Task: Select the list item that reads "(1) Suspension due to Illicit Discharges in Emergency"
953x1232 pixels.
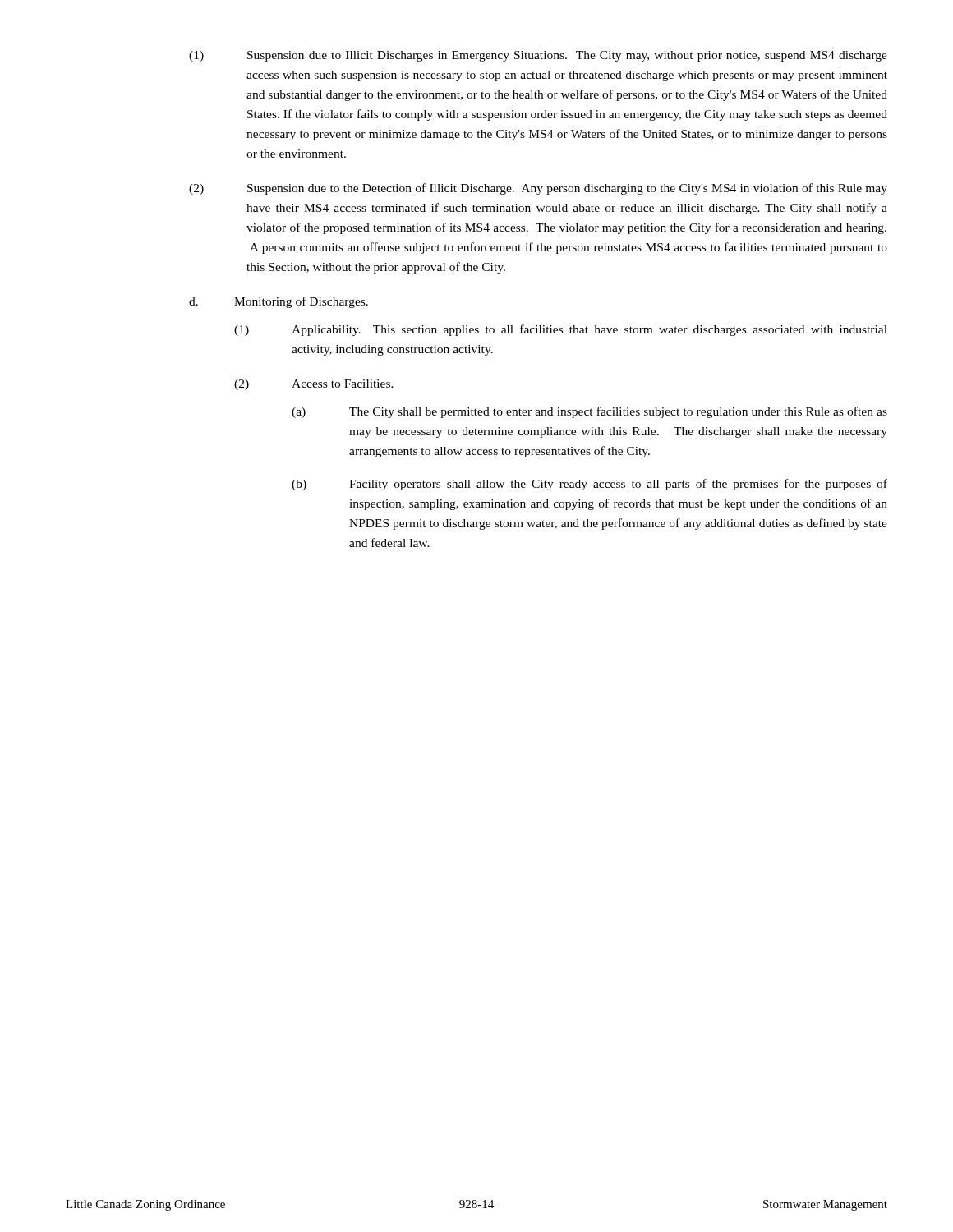Action: click(x=538, y=104)
